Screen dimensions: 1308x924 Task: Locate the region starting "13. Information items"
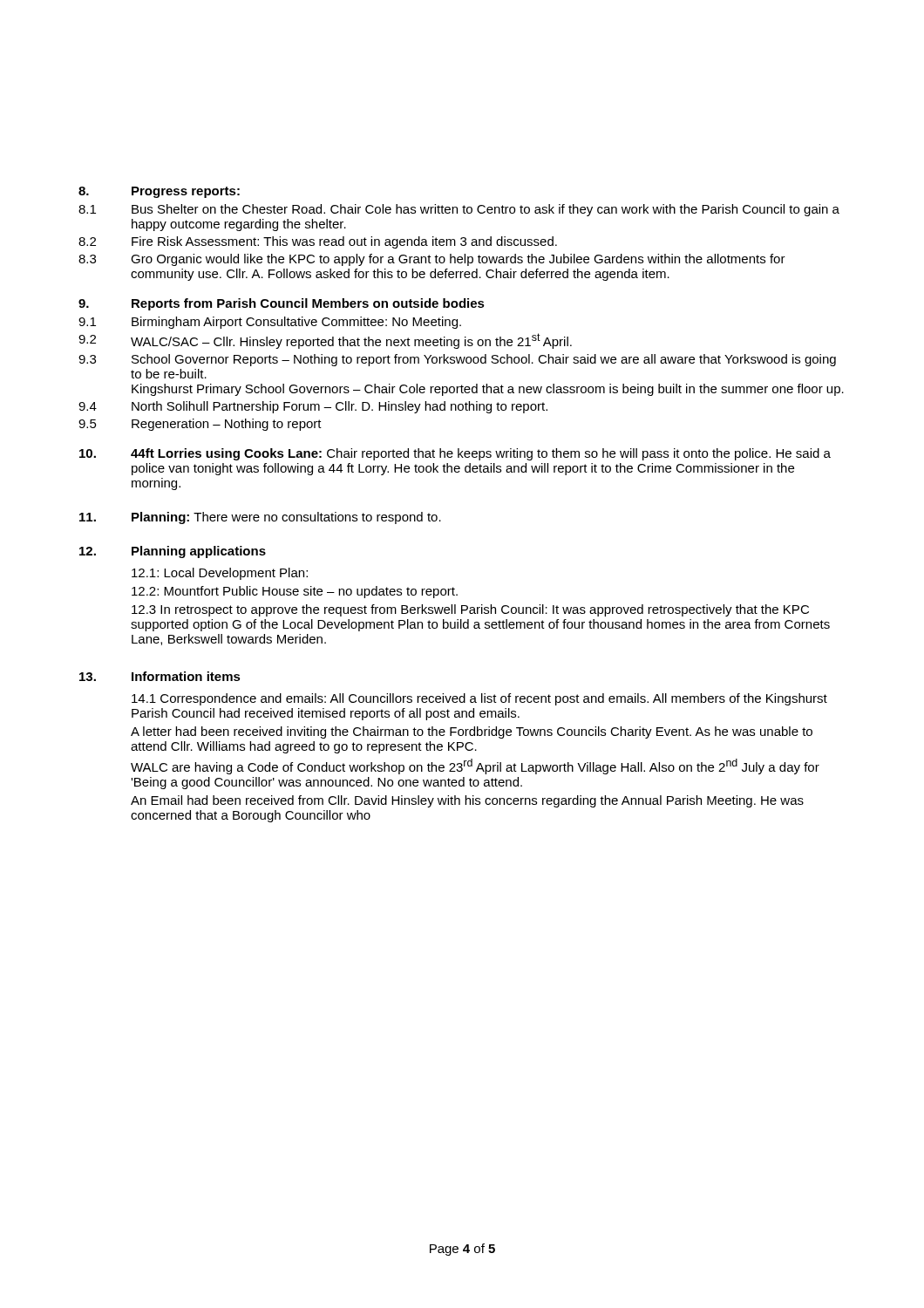[x=160, y=676]
